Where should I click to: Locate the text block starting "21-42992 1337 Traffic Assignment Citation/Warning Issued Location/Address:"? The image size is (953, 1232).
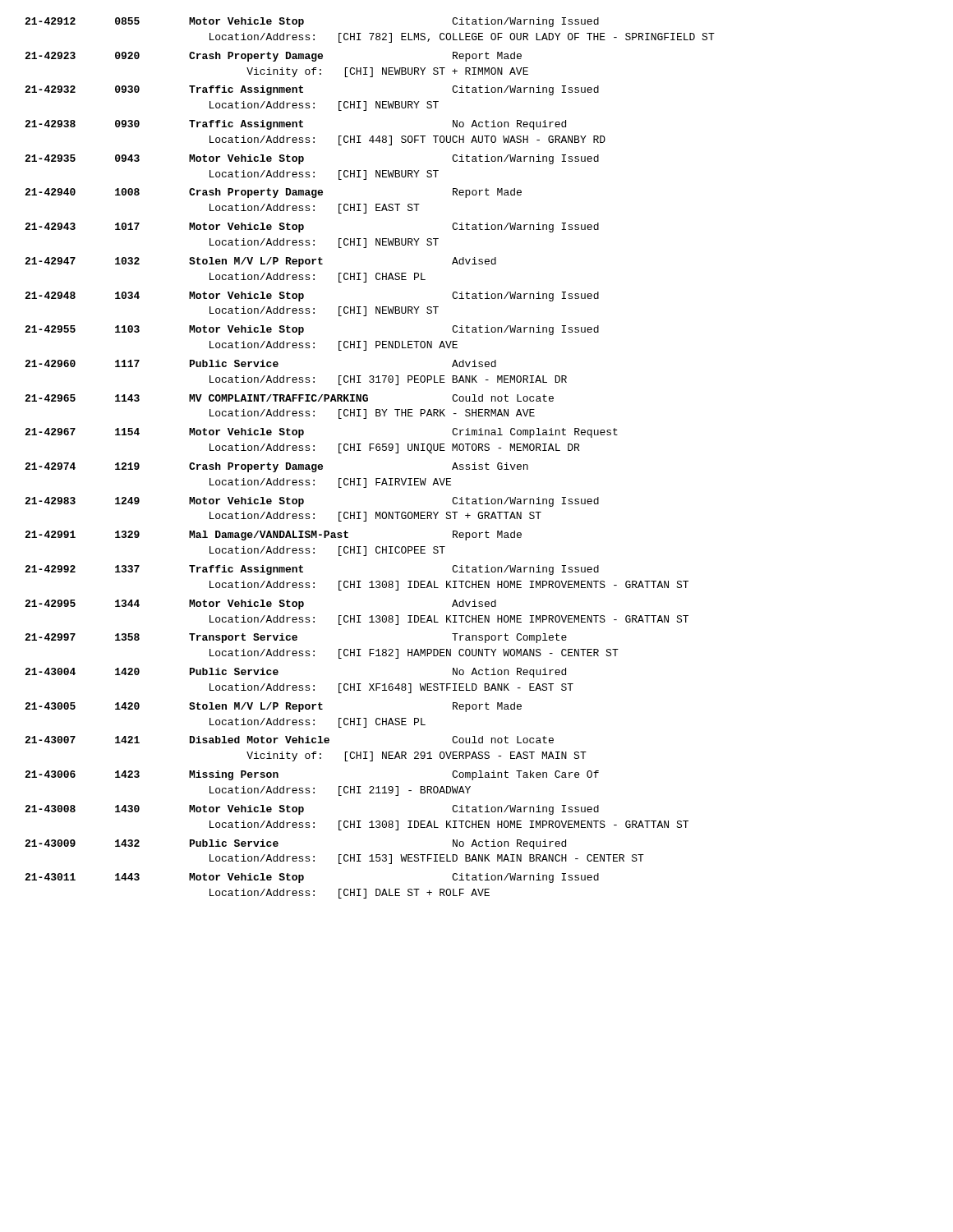pyautogui.click(x=476, y=578)
